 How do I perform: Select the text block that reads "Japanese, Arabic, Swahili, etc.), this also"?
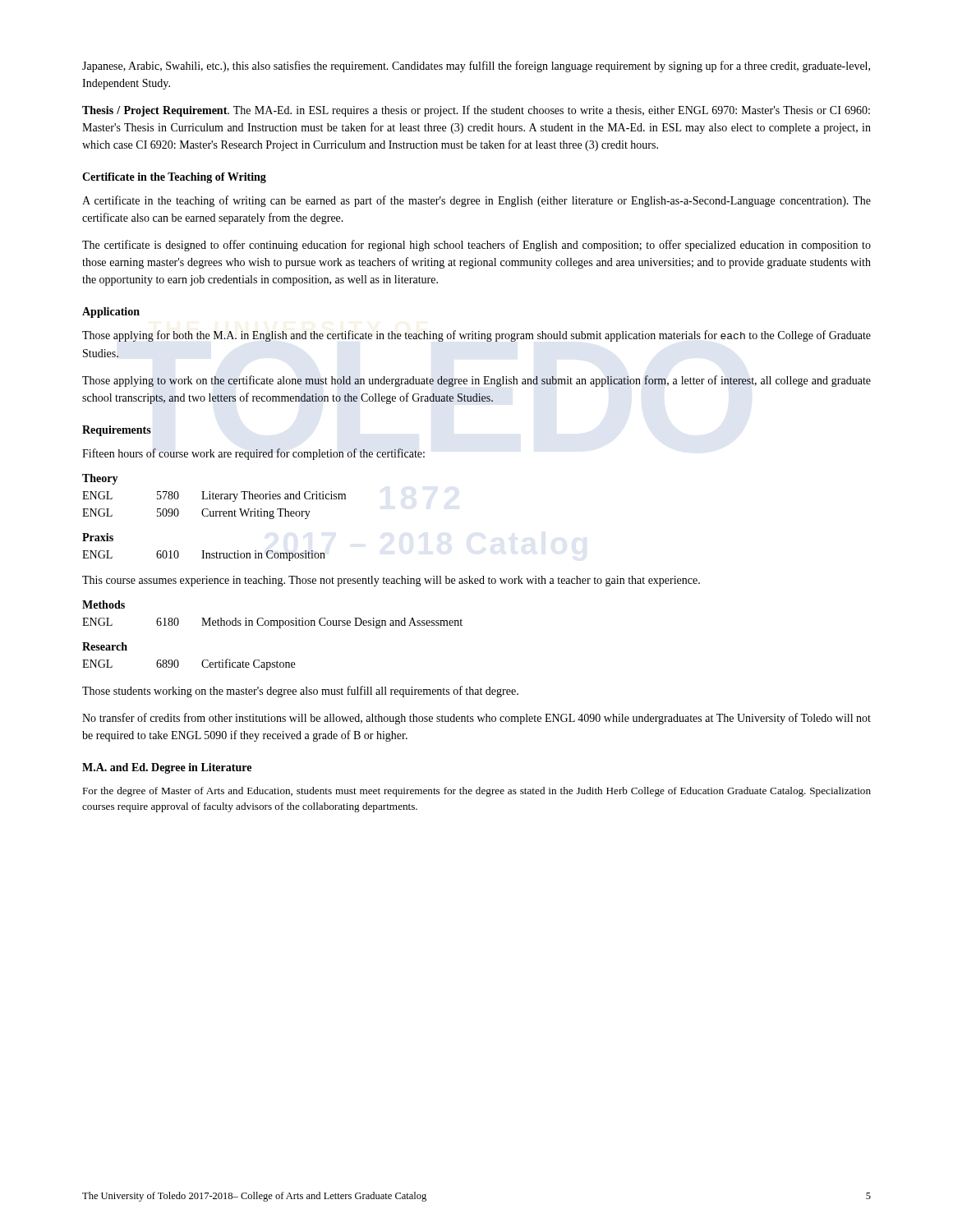point(476,75)
